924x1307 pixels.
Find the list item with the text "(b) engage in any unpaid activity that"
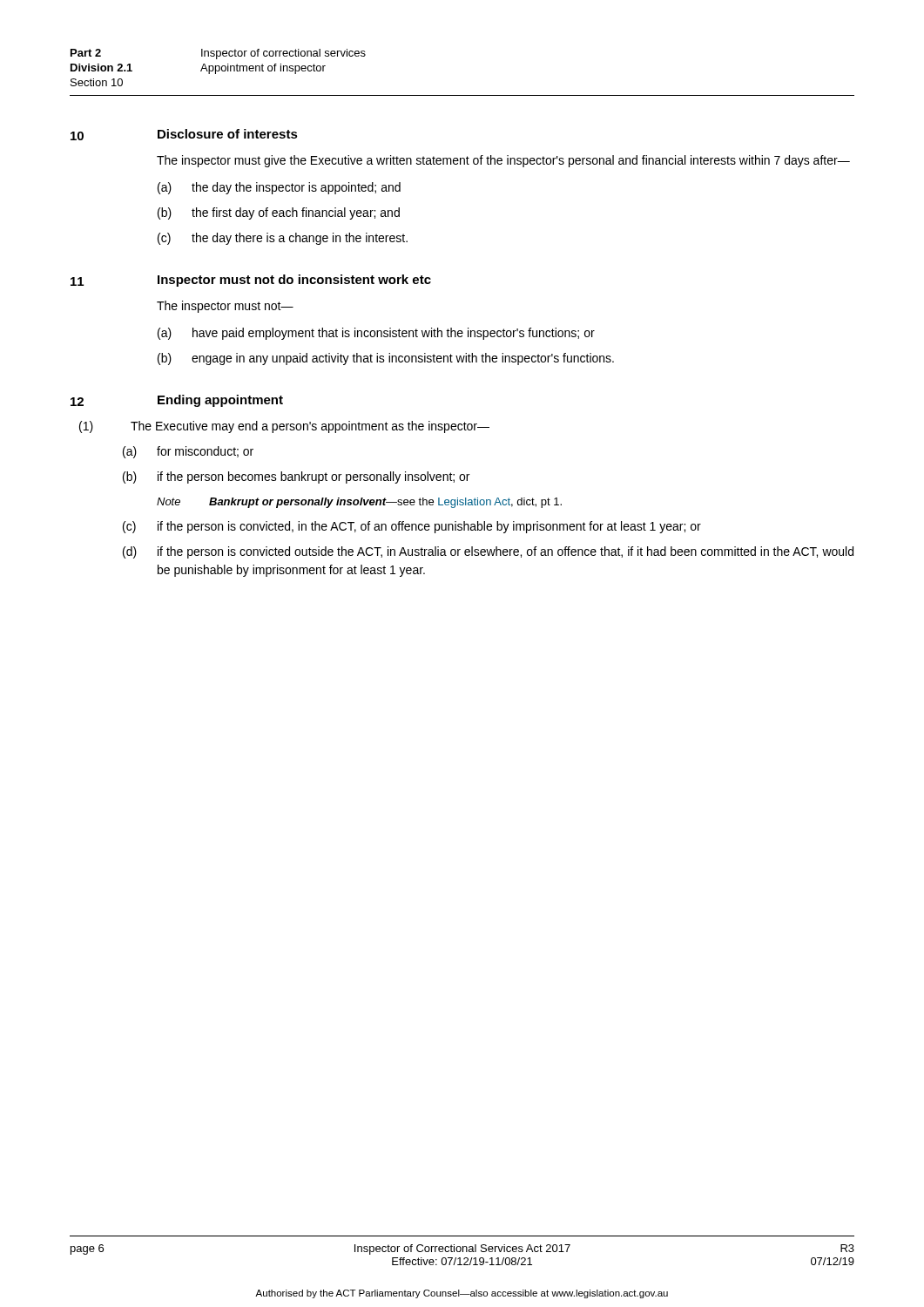point(506,359)
